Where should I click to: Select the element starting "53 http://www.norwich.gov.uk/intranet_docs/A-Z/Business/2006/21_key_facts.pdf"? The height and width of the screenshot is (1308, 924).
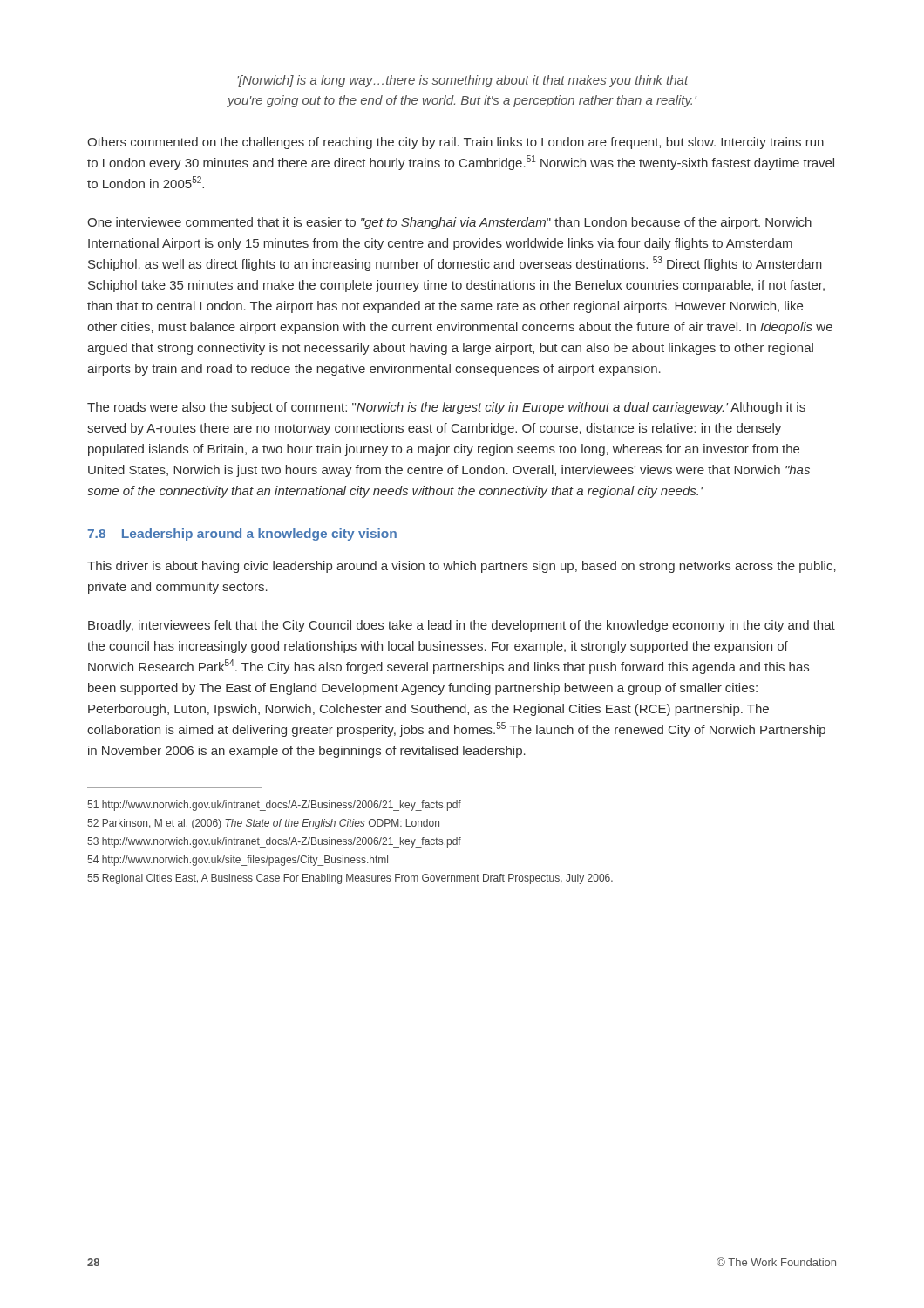point(274,841)
